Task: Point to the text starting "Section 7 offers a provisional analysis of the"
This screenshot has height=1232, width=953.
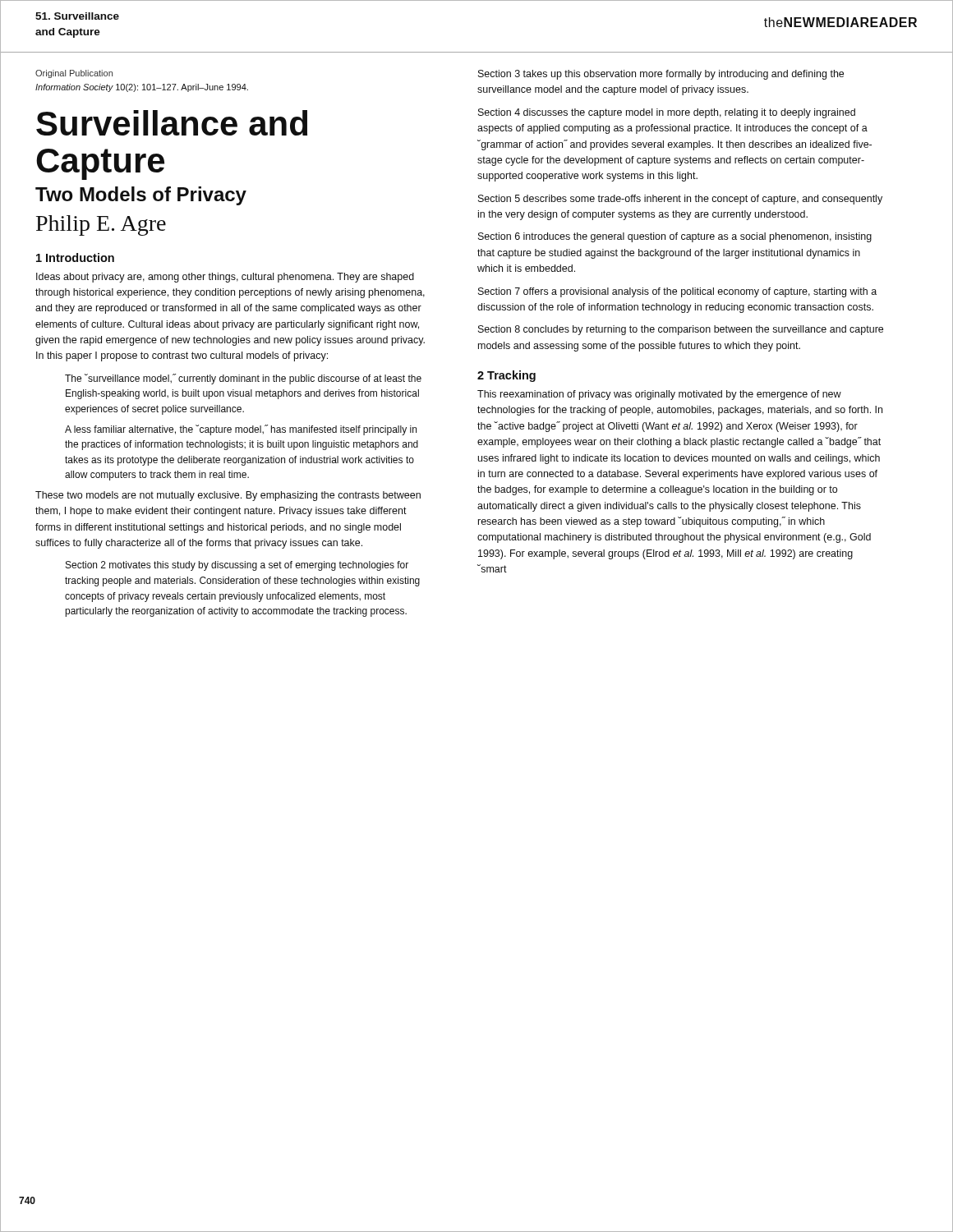Action: 677,299
